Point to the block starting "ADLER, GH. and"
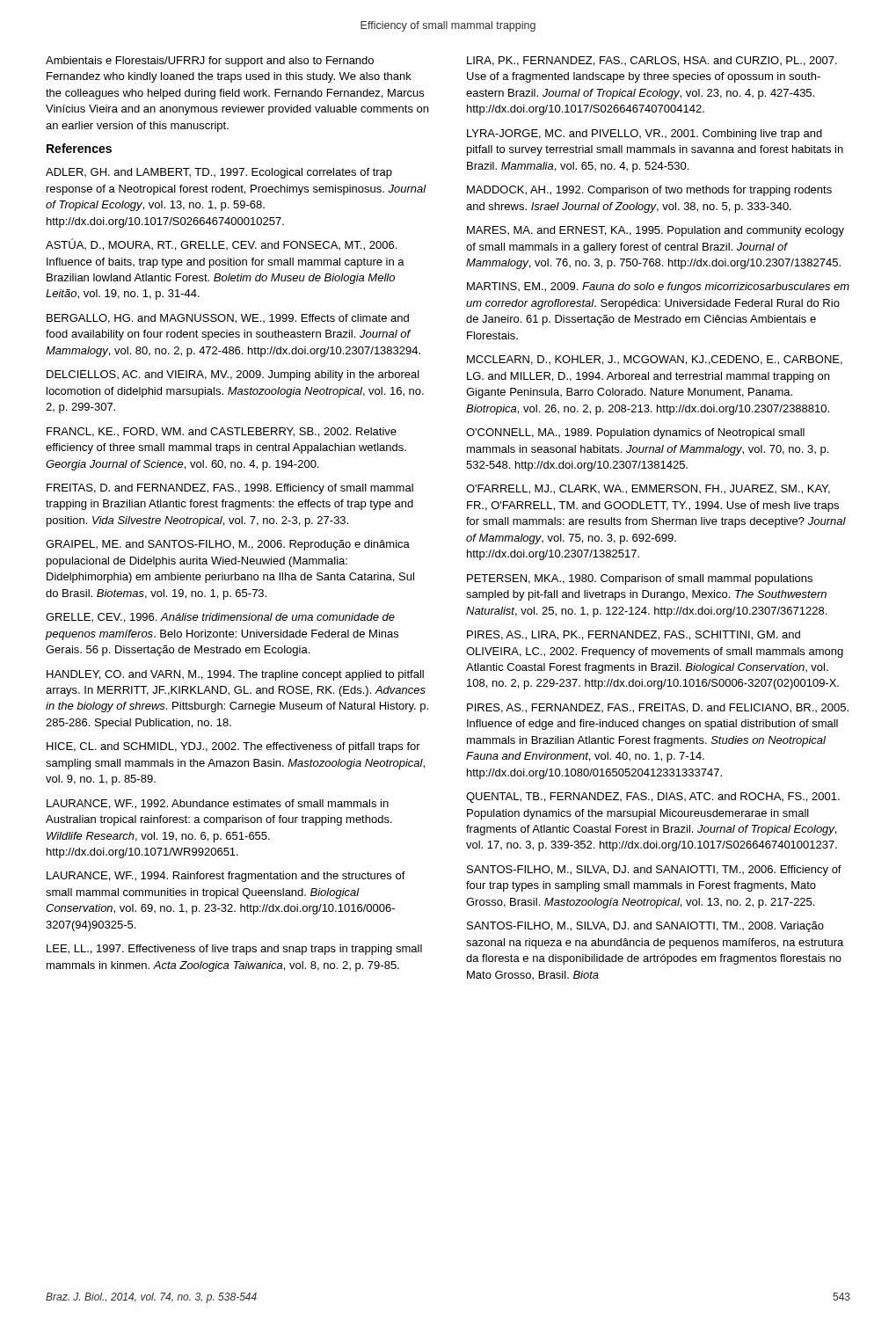Screen dimensions: 1319x896 click(238, 197)
